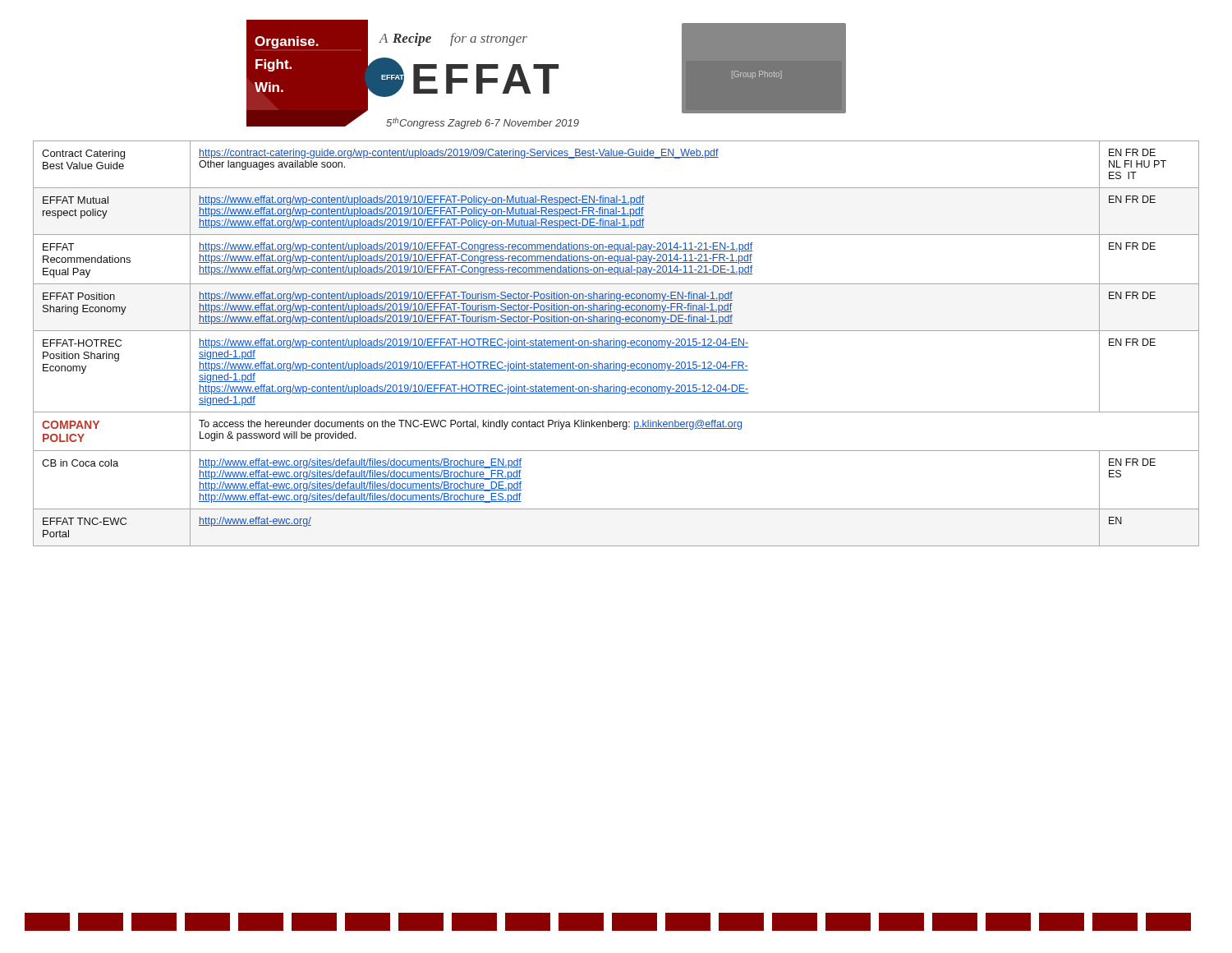Viewport: 1232px width, 953px height.
Task: Click on the logo
Action: pos(616,70)
